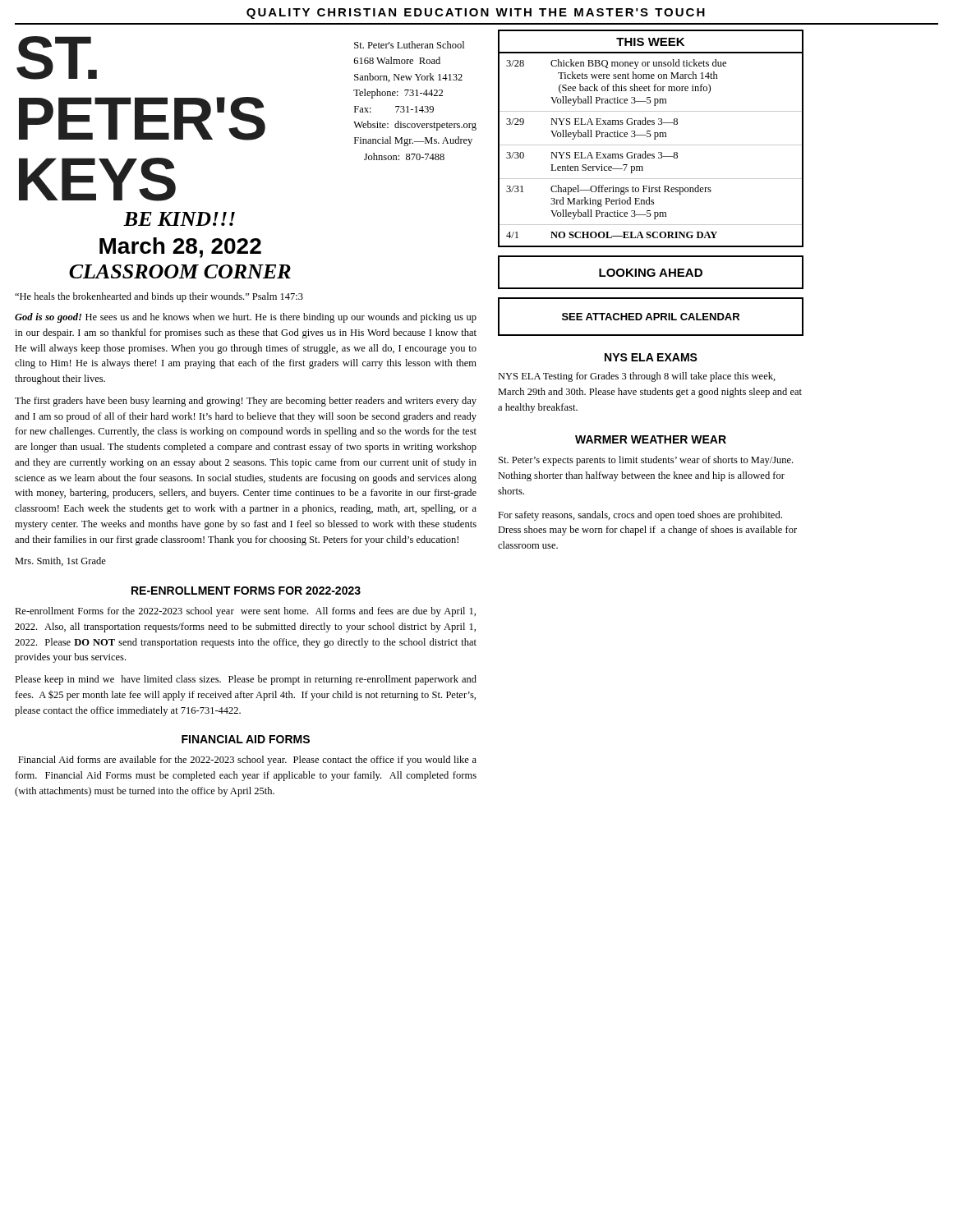The height and width of the screenshot is (1232, 953).
Task: Find the block on this page that starts "Financial Aid forms are available for the 2022-2023"
Action: click(246, 775)
